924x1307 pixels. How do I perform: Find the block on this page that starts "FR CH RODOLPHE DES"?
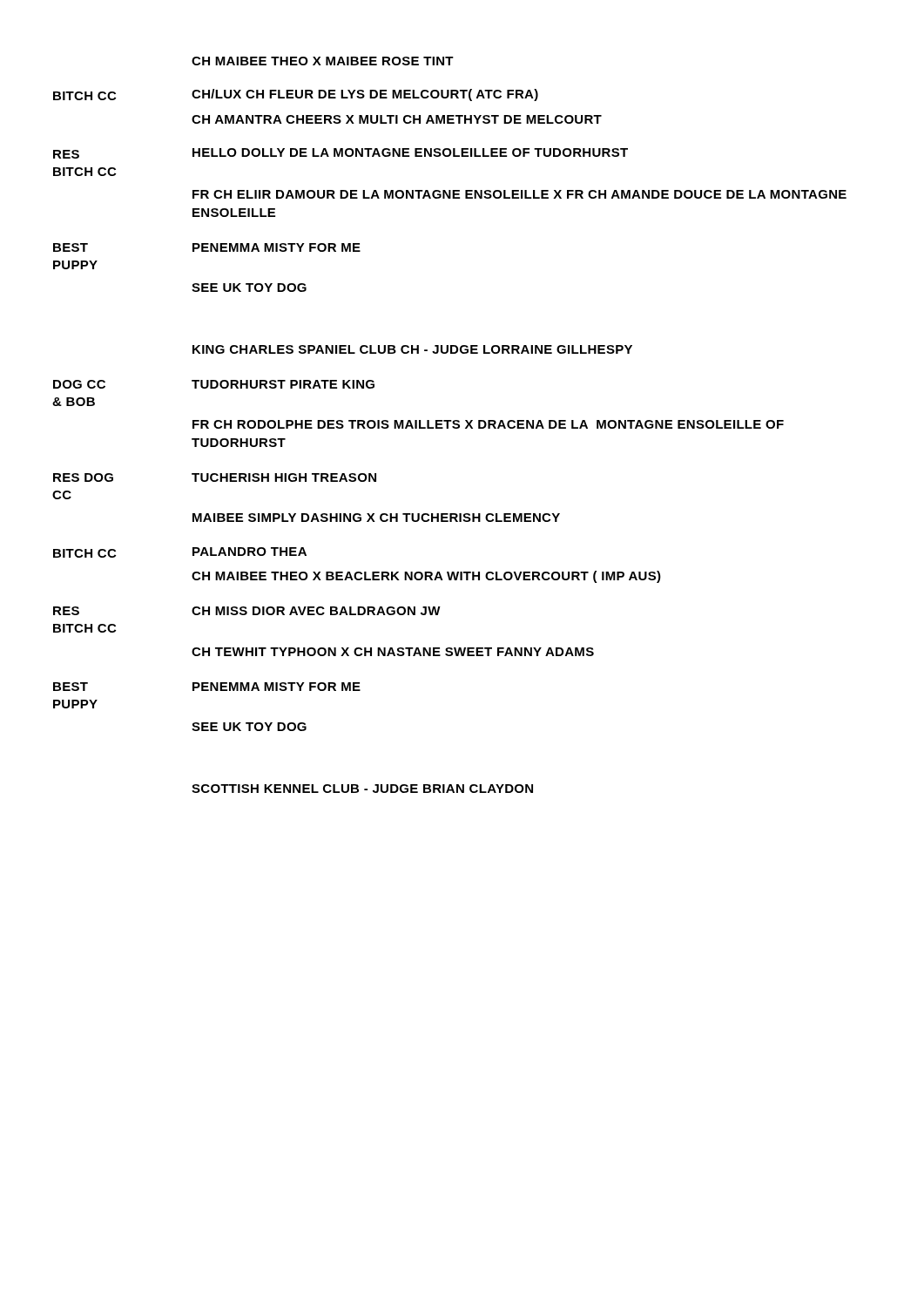point(488,433)
